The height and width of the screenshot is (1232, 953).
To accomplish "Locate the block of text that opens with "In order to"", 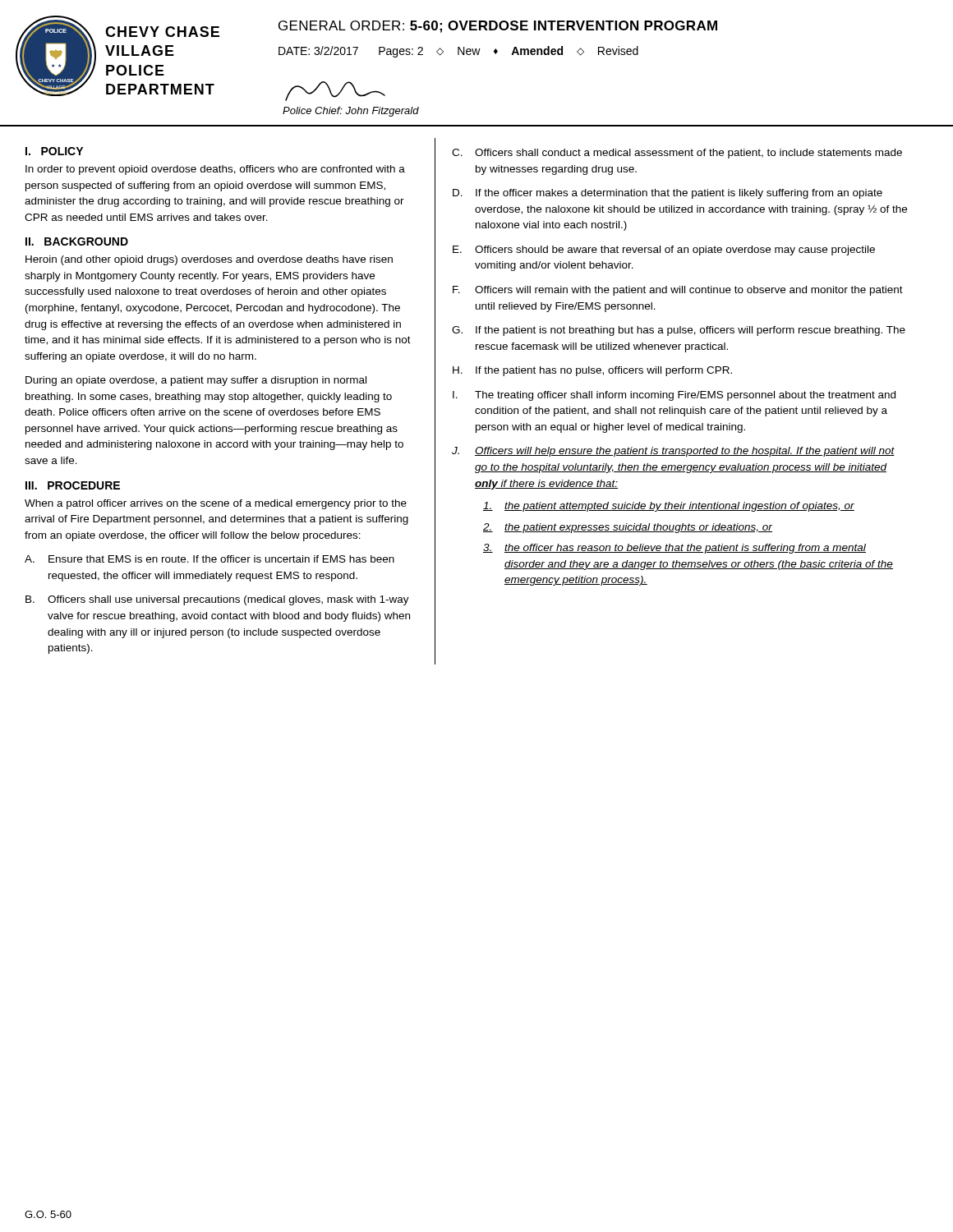I will pos(215,193).
